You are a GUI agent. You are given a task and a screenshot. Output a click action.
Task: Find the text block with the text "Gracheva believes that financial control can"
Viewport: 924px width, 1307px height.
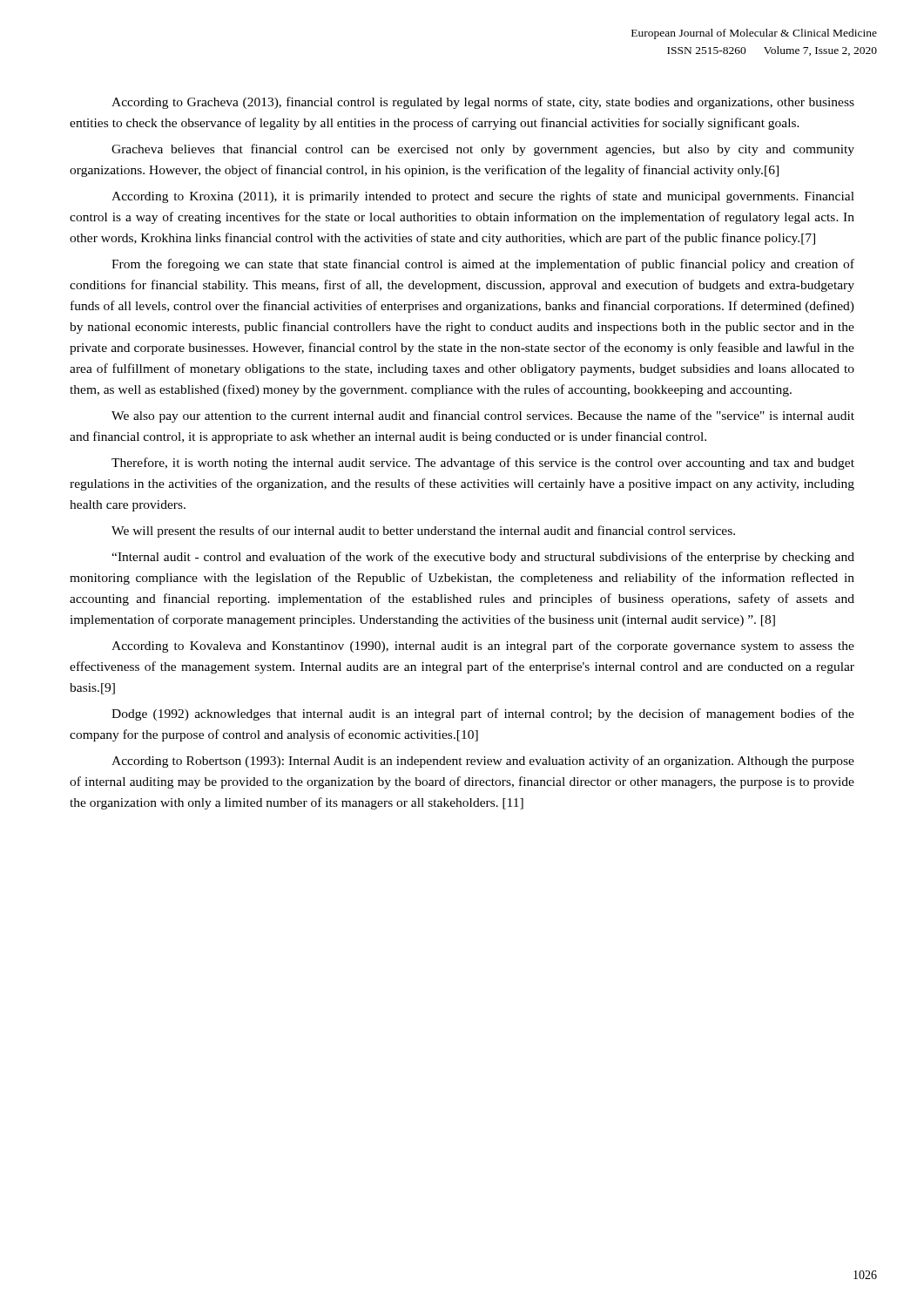pyautogui.click(x=462, y=159)
